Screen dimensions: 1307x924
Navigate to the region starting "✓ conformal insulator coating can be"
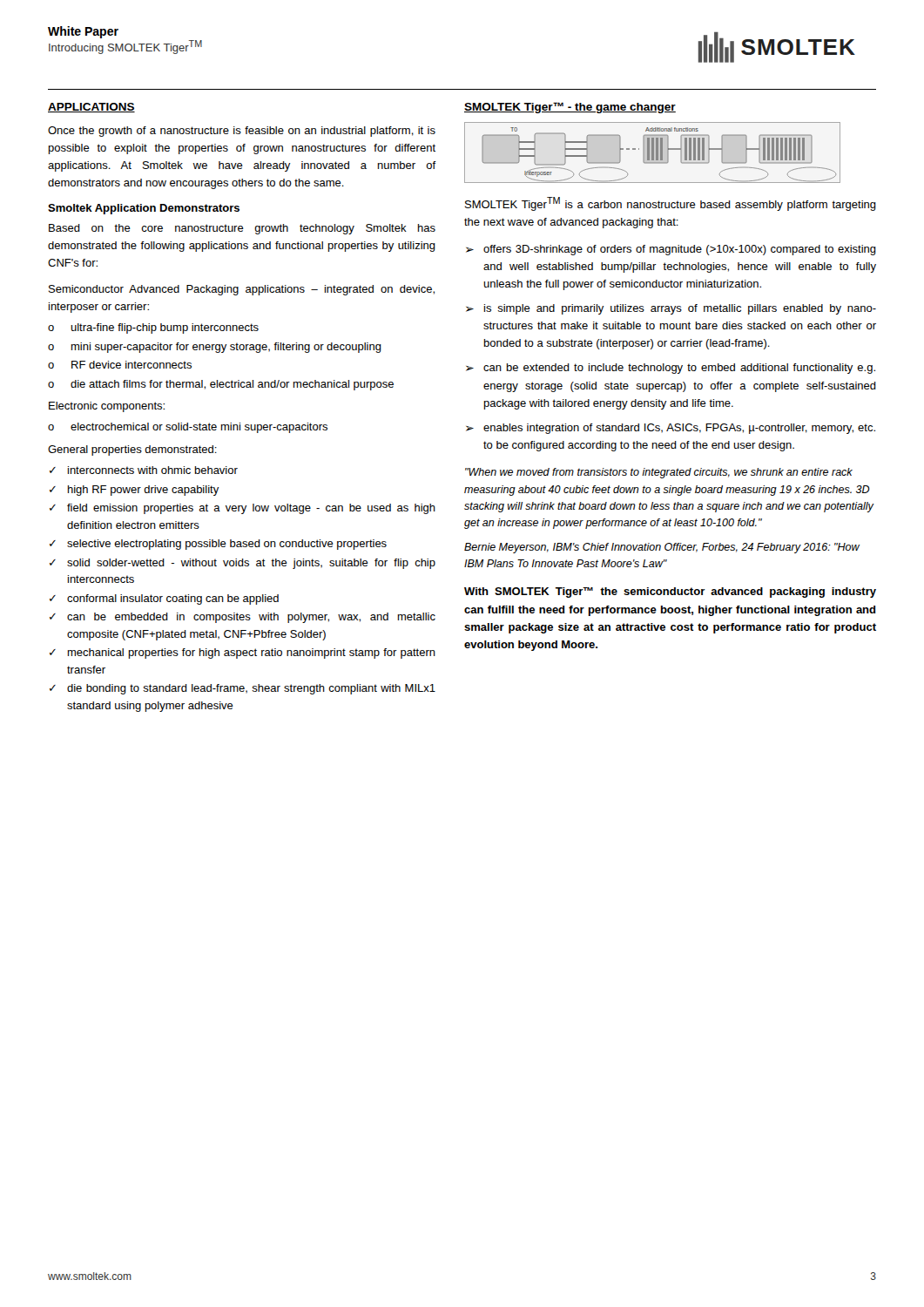click(242, 598)
